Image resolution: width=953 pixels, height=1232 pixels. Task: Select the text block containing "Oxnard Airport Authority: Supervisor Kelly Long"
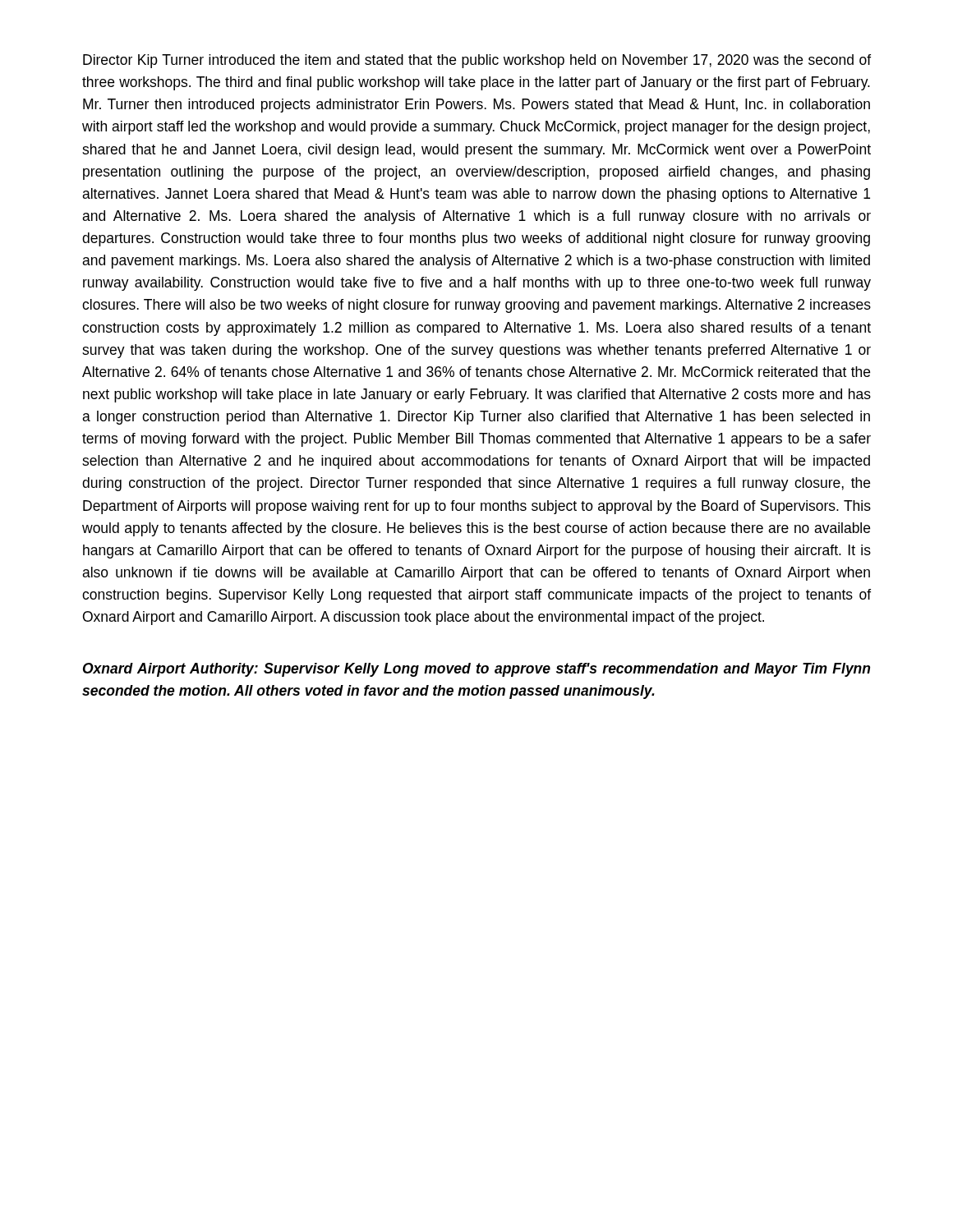476,680
